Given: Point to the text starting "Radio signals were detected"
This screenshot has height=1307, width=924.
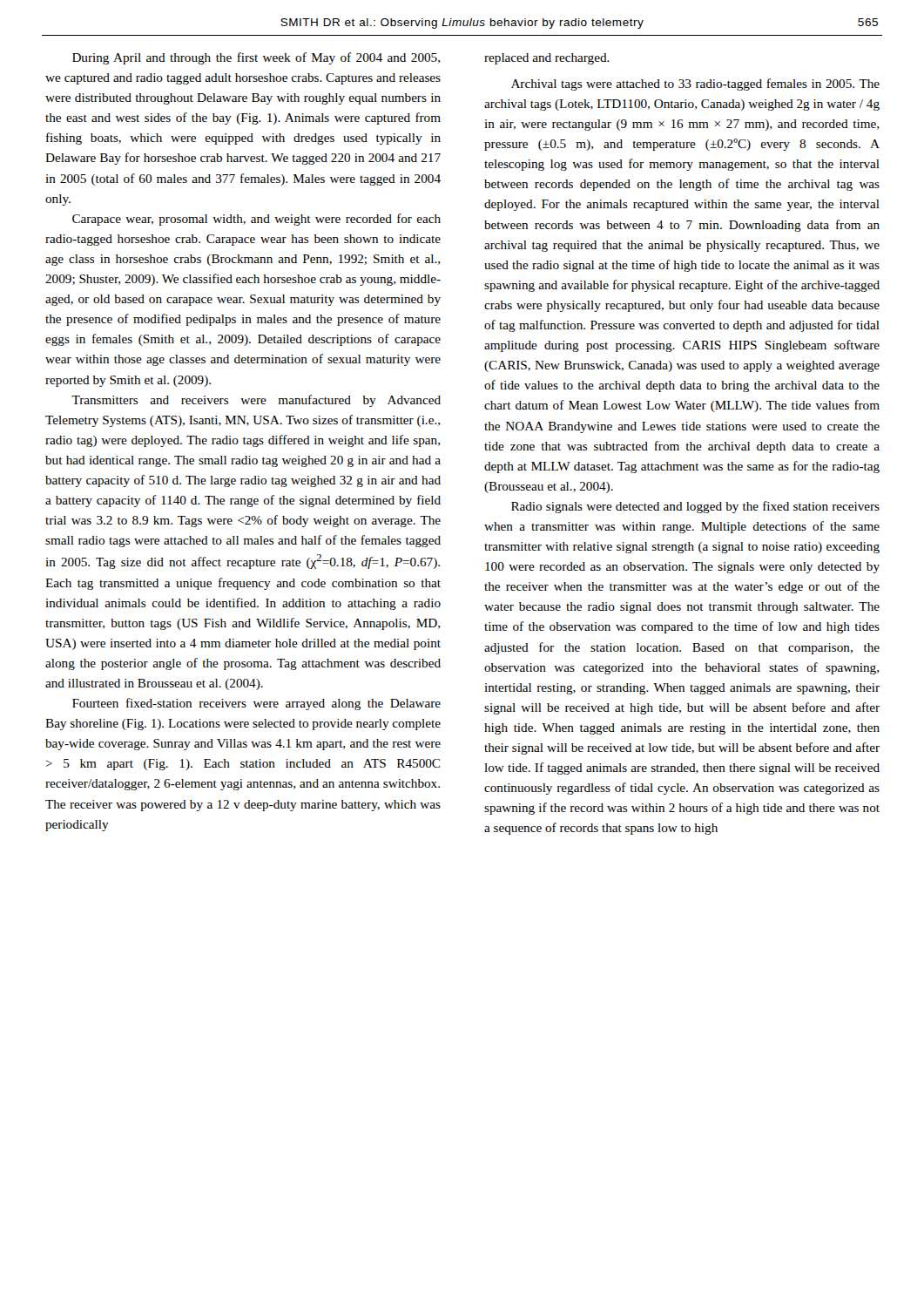Looking at the screenshot, I should [682, 667].
